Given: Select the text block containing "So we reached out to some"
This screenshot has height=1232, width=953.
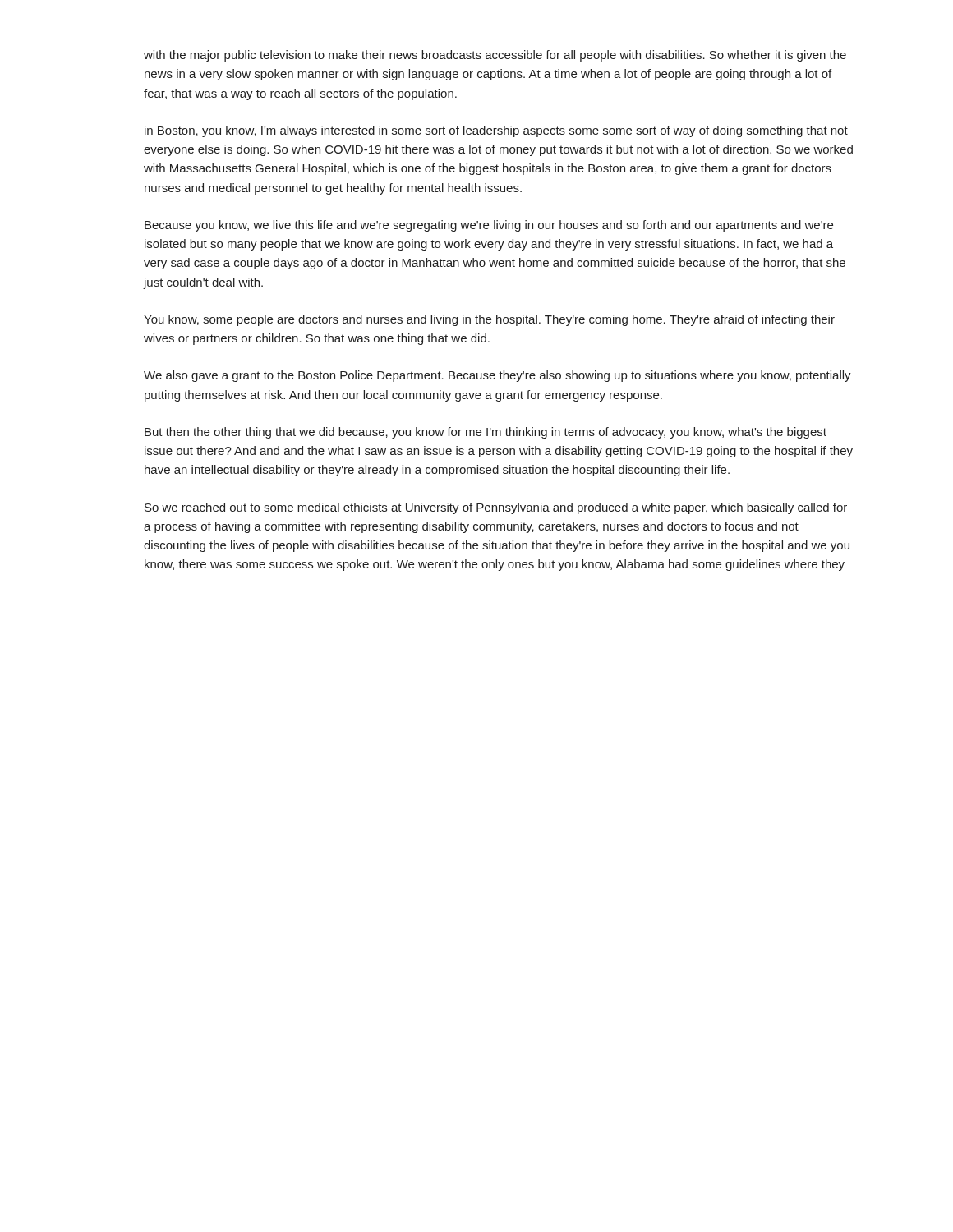Looking at the screenshot, I should [x=497, y=535].
